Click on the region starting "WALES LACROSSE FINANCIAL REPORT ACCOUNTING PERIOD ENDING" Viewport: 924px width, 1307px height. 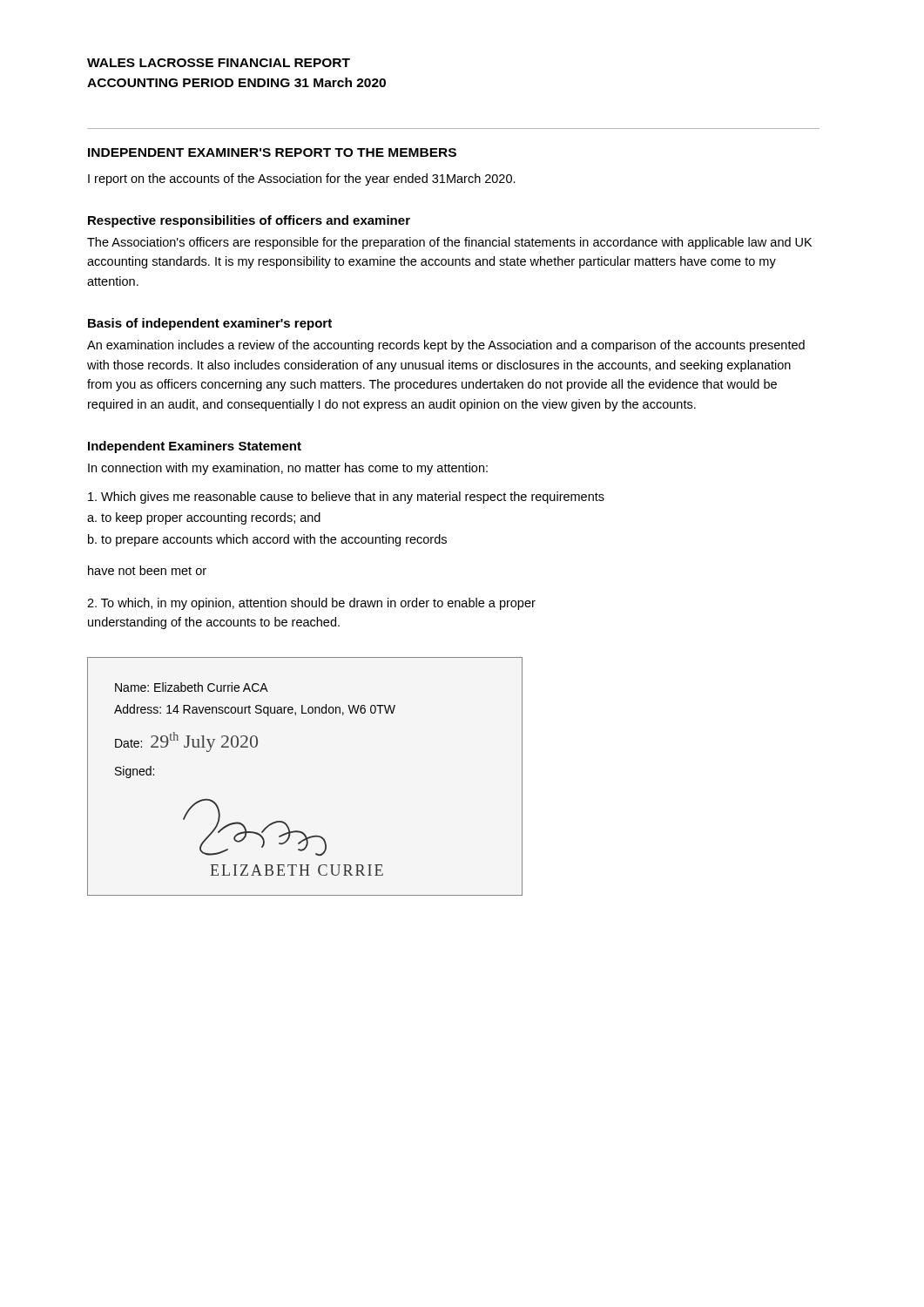219,63
